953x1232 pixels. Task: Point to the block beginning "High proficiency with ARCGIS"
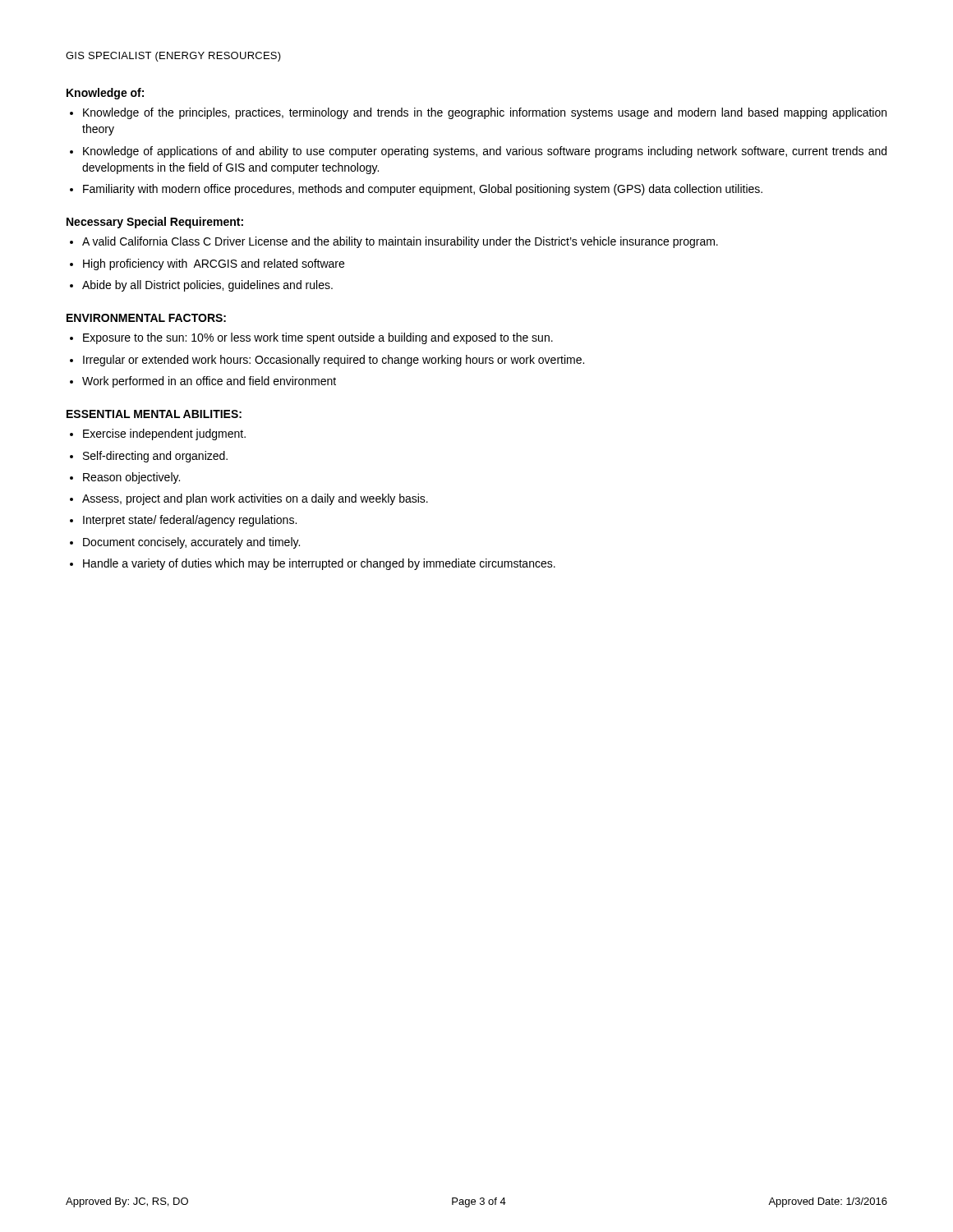(x=214, y=263)
